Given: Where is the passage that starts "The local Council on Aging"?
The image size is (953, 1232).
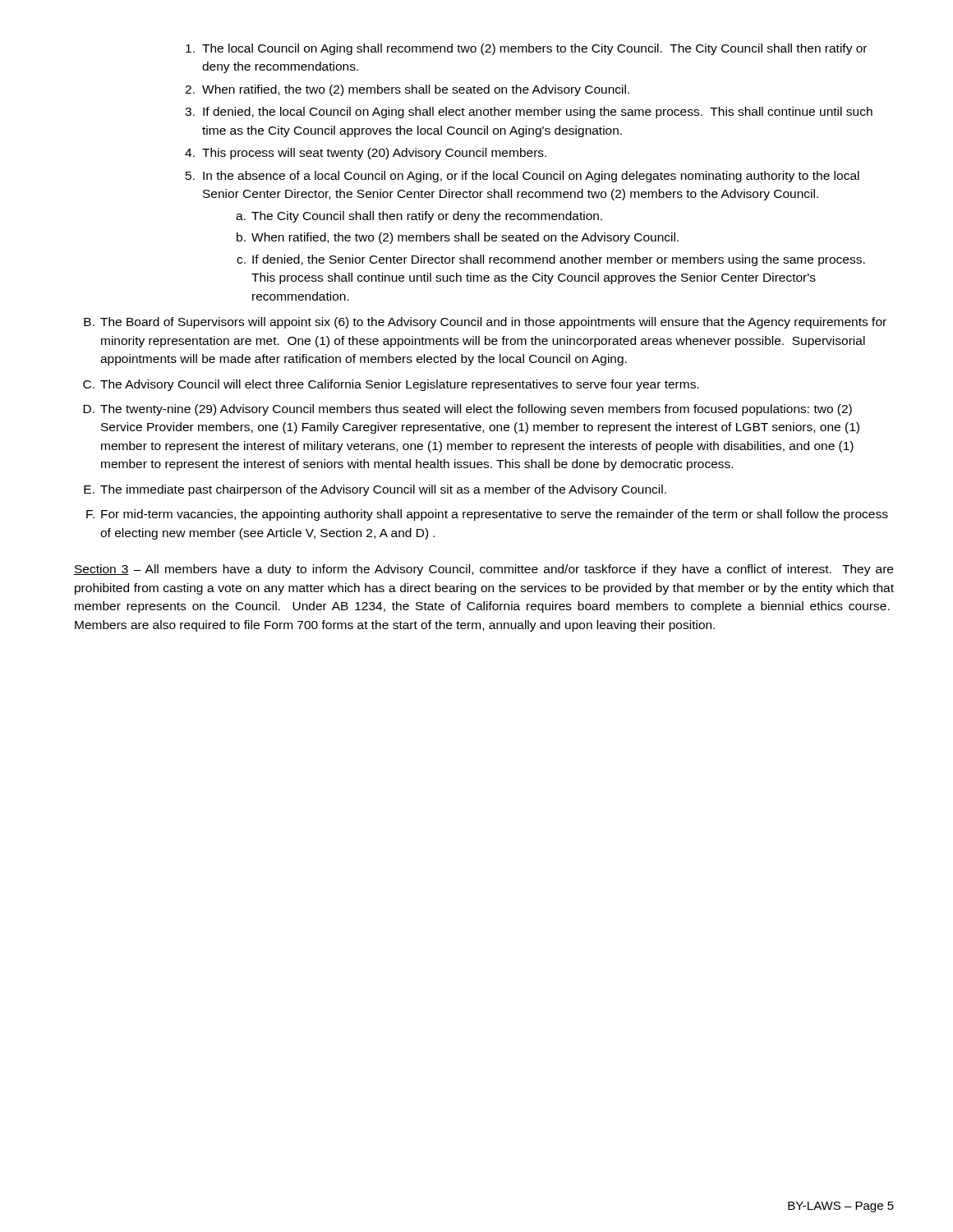Looking at the screenshot, I should [x=533, y=174].
